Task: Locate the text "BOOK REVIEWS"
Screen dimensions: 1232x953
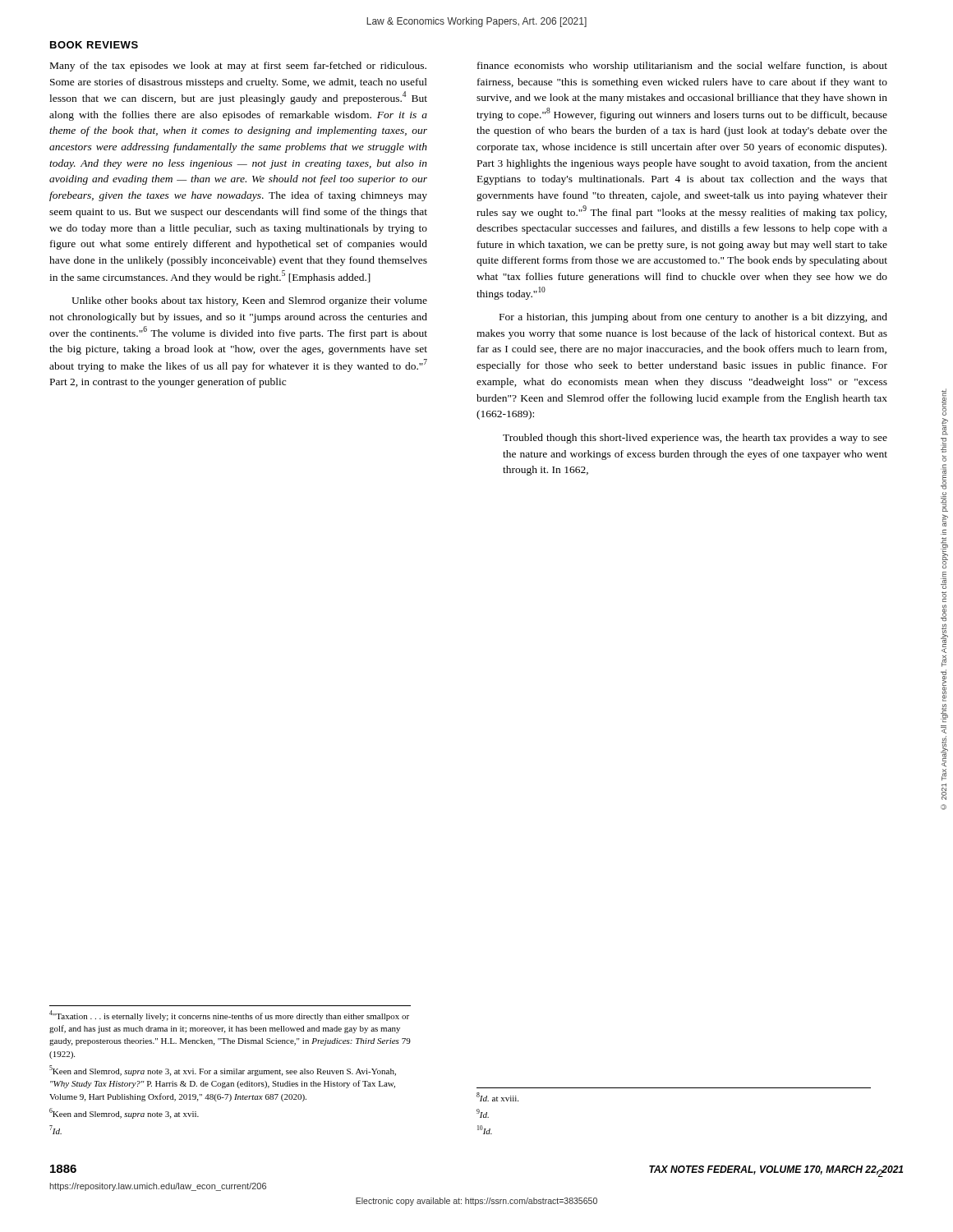Action: [x=94, y=45]
